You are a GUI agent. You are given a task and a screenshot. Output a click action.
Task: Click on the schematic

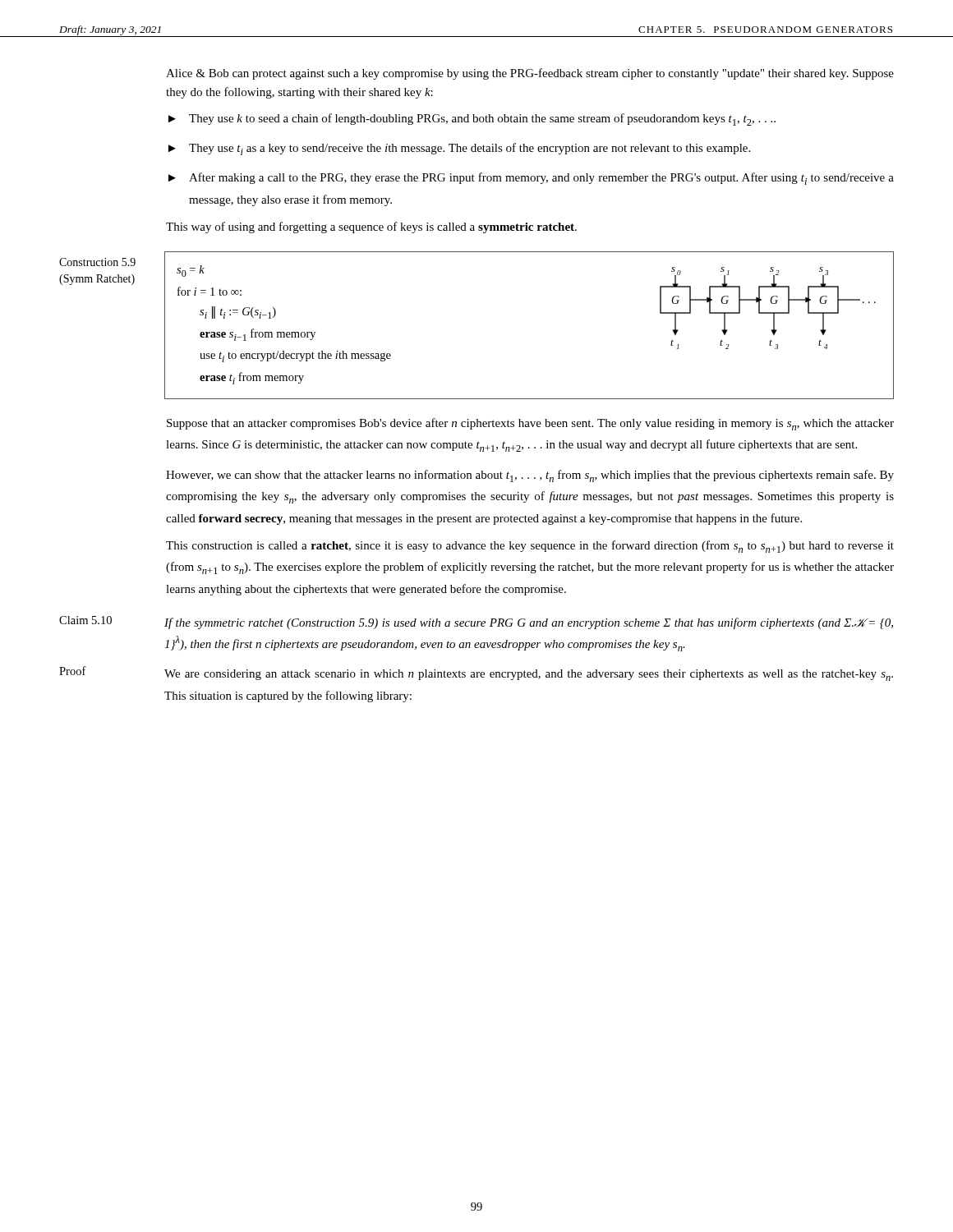[529, 325]
